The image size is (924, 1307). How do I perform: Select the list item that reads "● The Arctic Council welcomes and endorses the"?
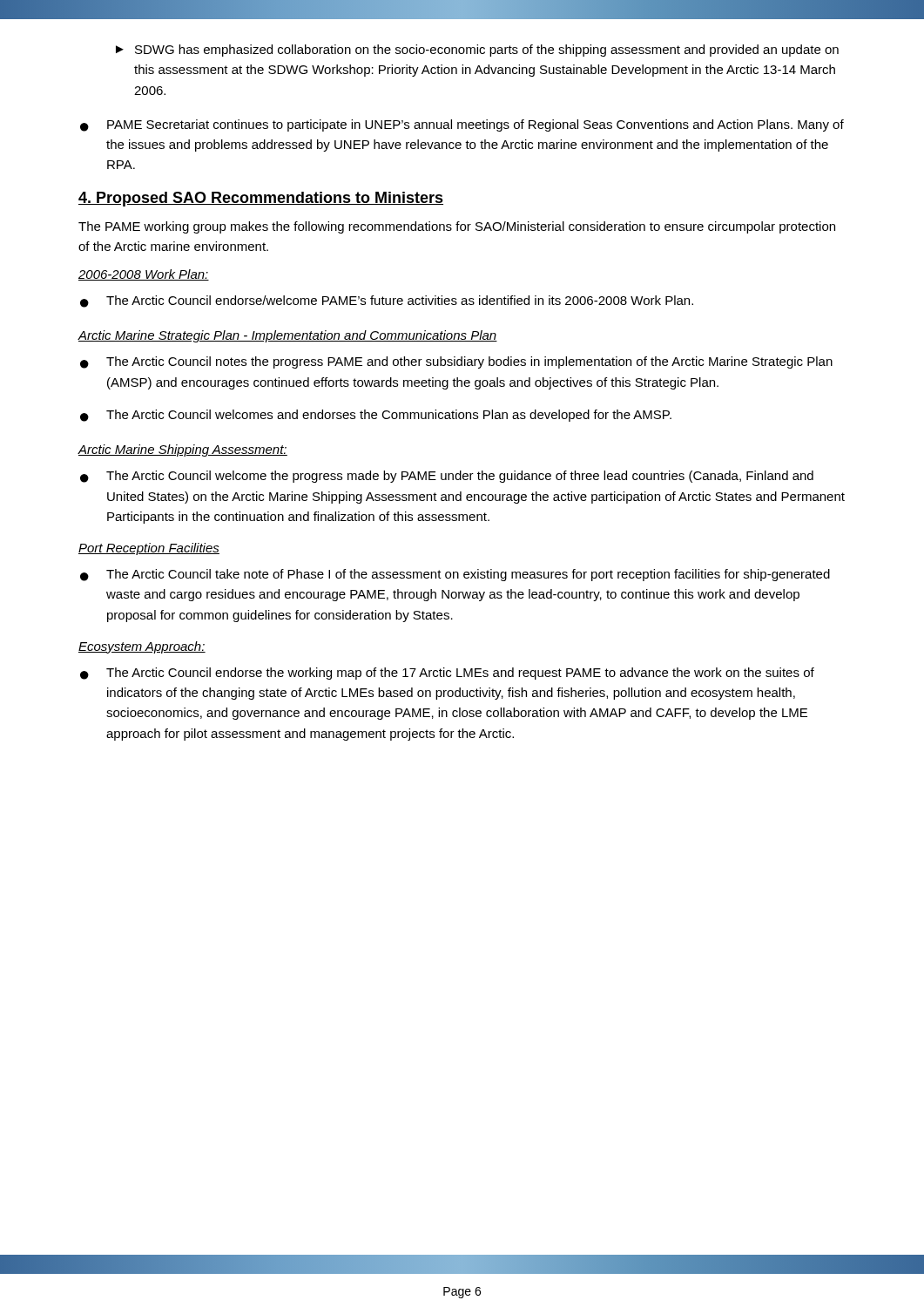462,416
